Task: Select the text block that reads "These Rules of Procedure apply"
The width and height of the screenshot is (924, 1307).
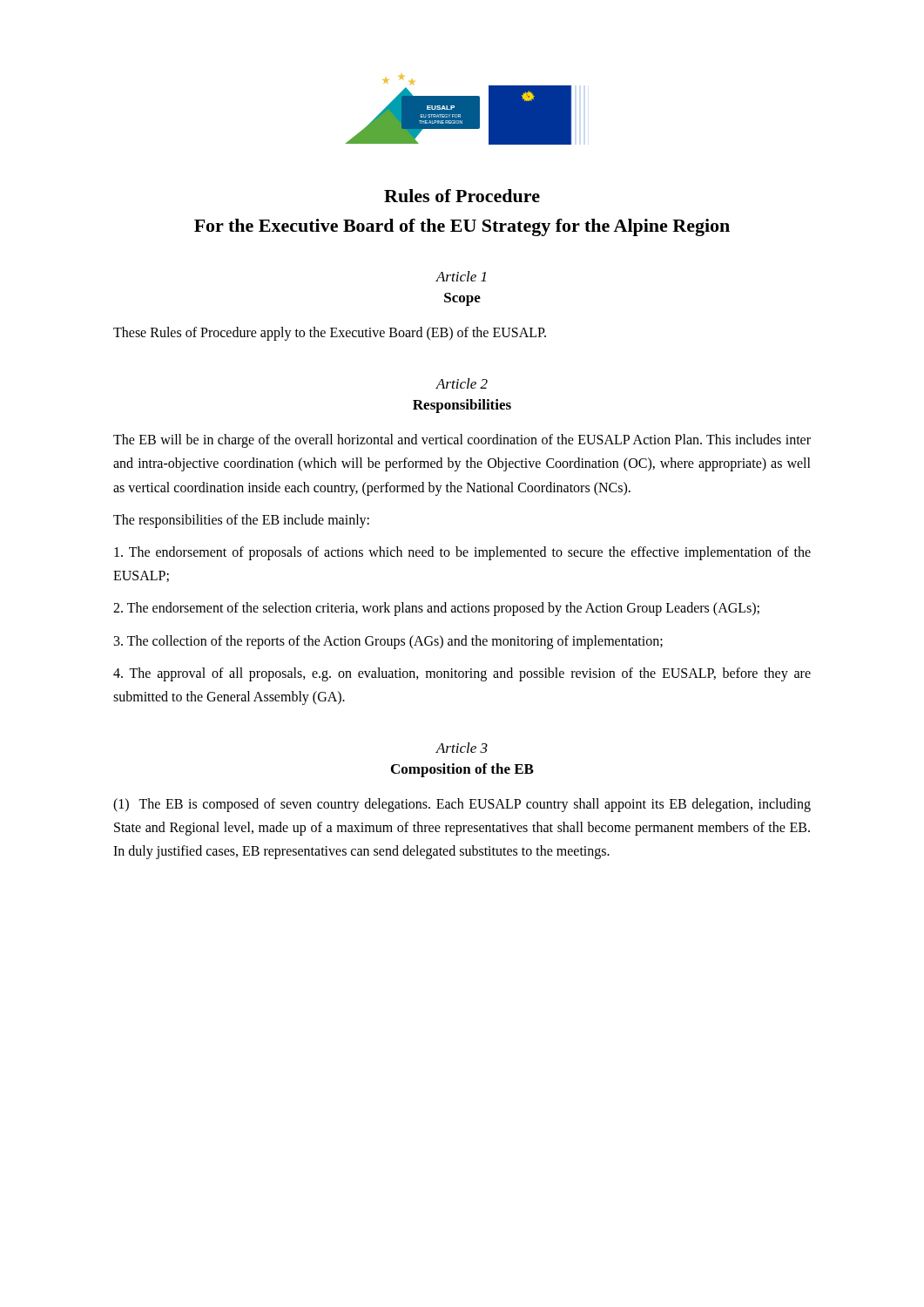Action: 330,332
